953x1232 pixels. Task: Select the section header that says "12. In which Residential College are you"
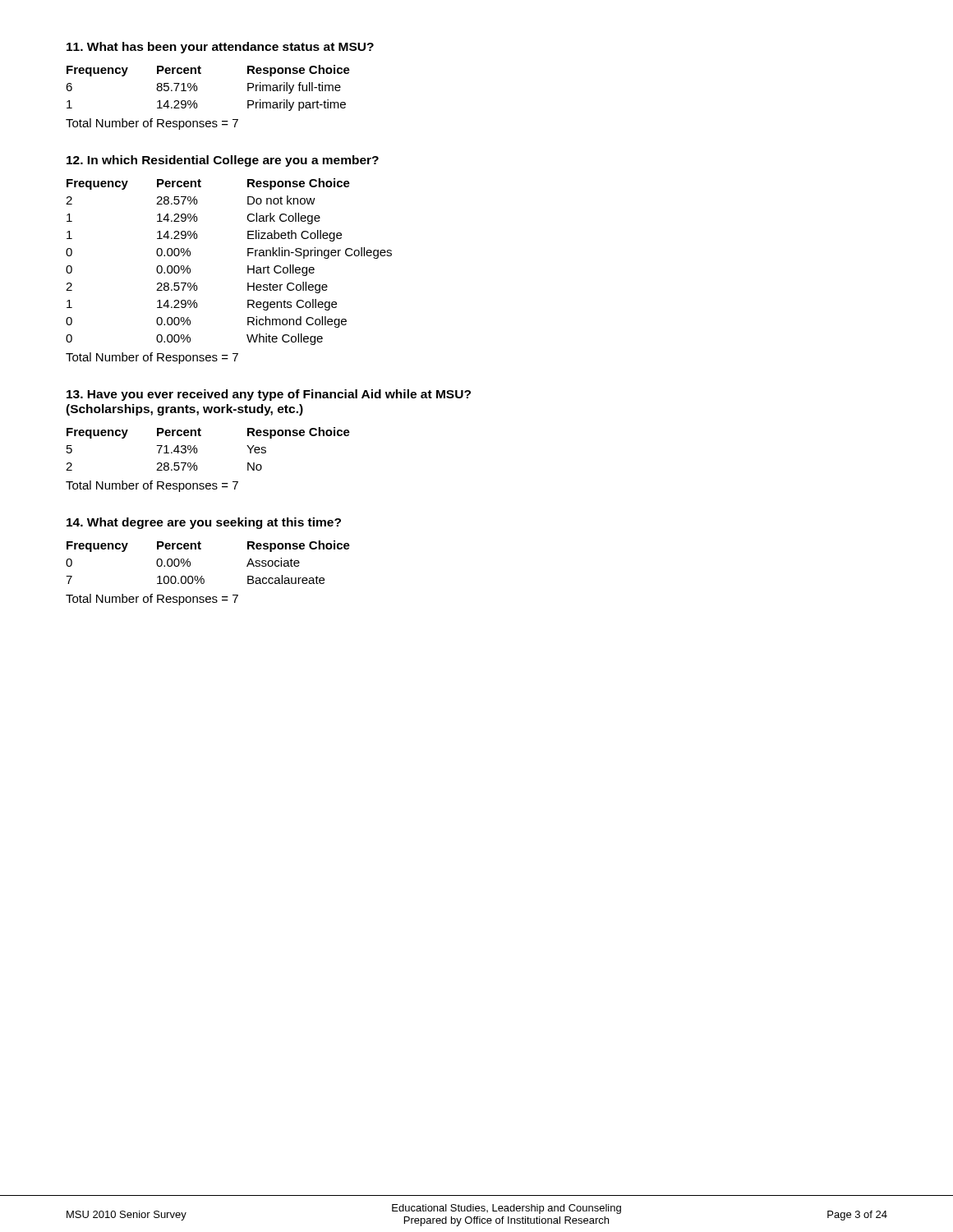[x=222, y=160]
